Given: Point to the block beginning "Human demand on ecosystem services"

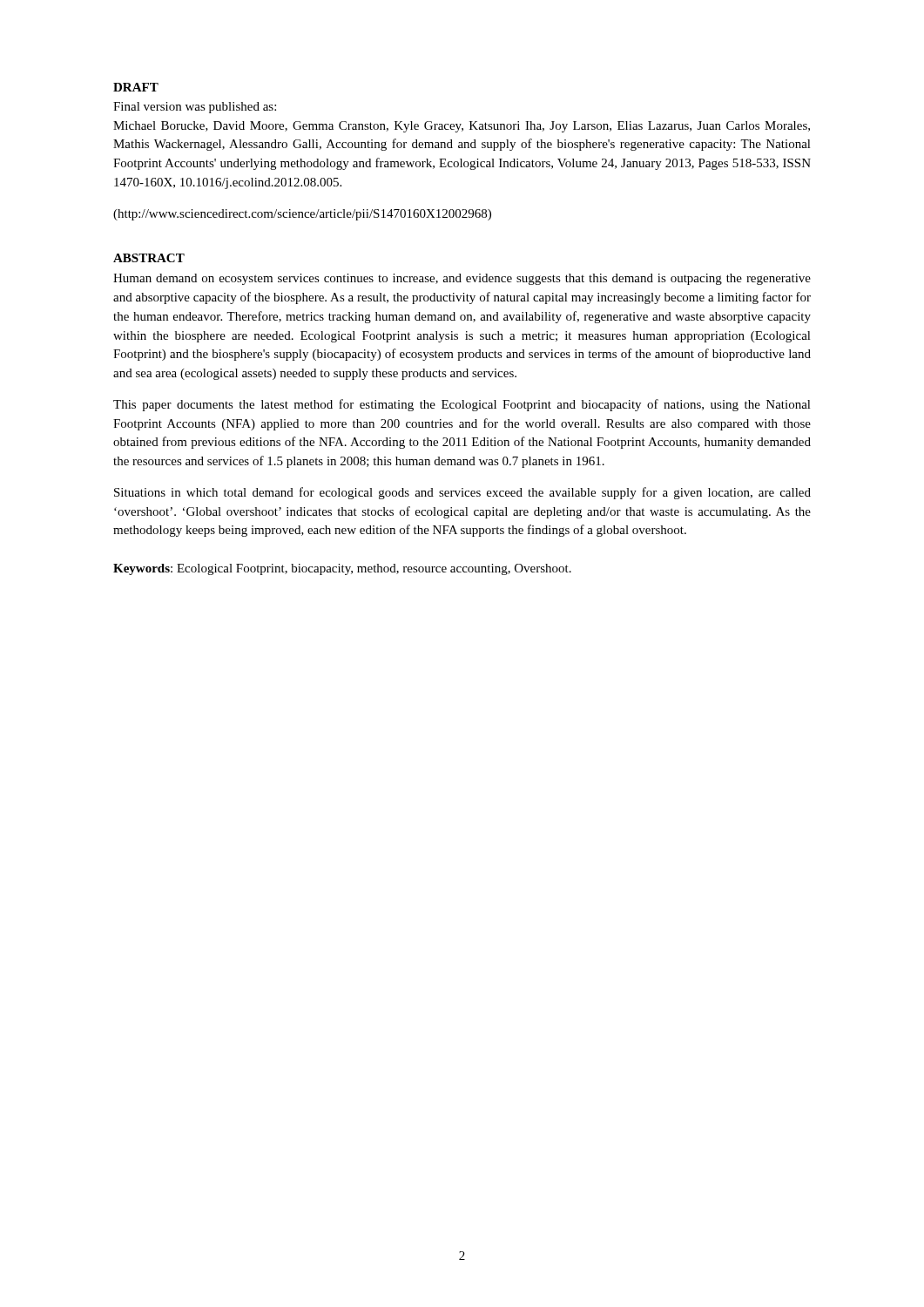Looking at the screenshot, I should tap(462, 326).
